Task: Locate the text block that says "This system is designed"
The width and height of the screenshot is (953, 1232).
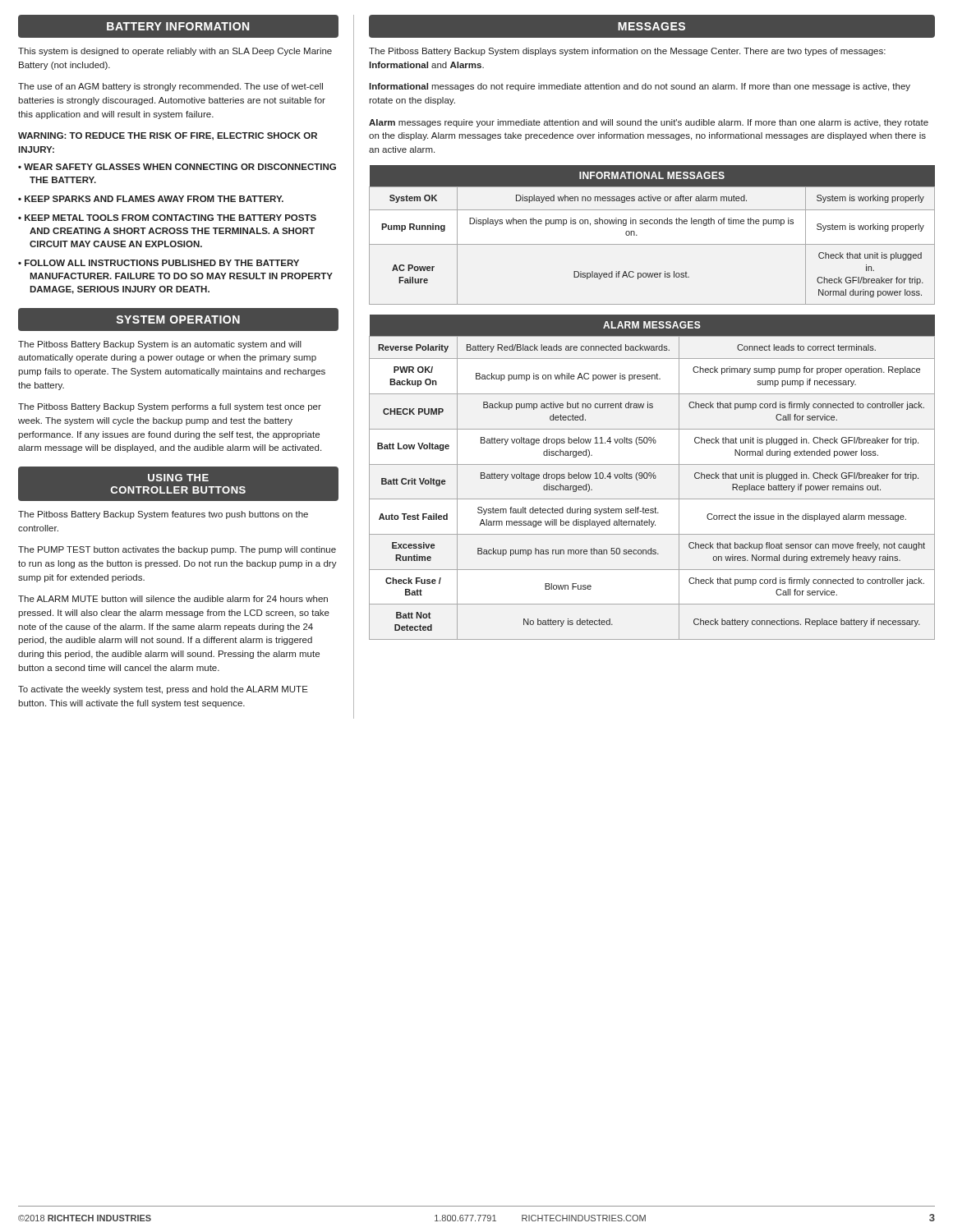Action: coord(175,58)
